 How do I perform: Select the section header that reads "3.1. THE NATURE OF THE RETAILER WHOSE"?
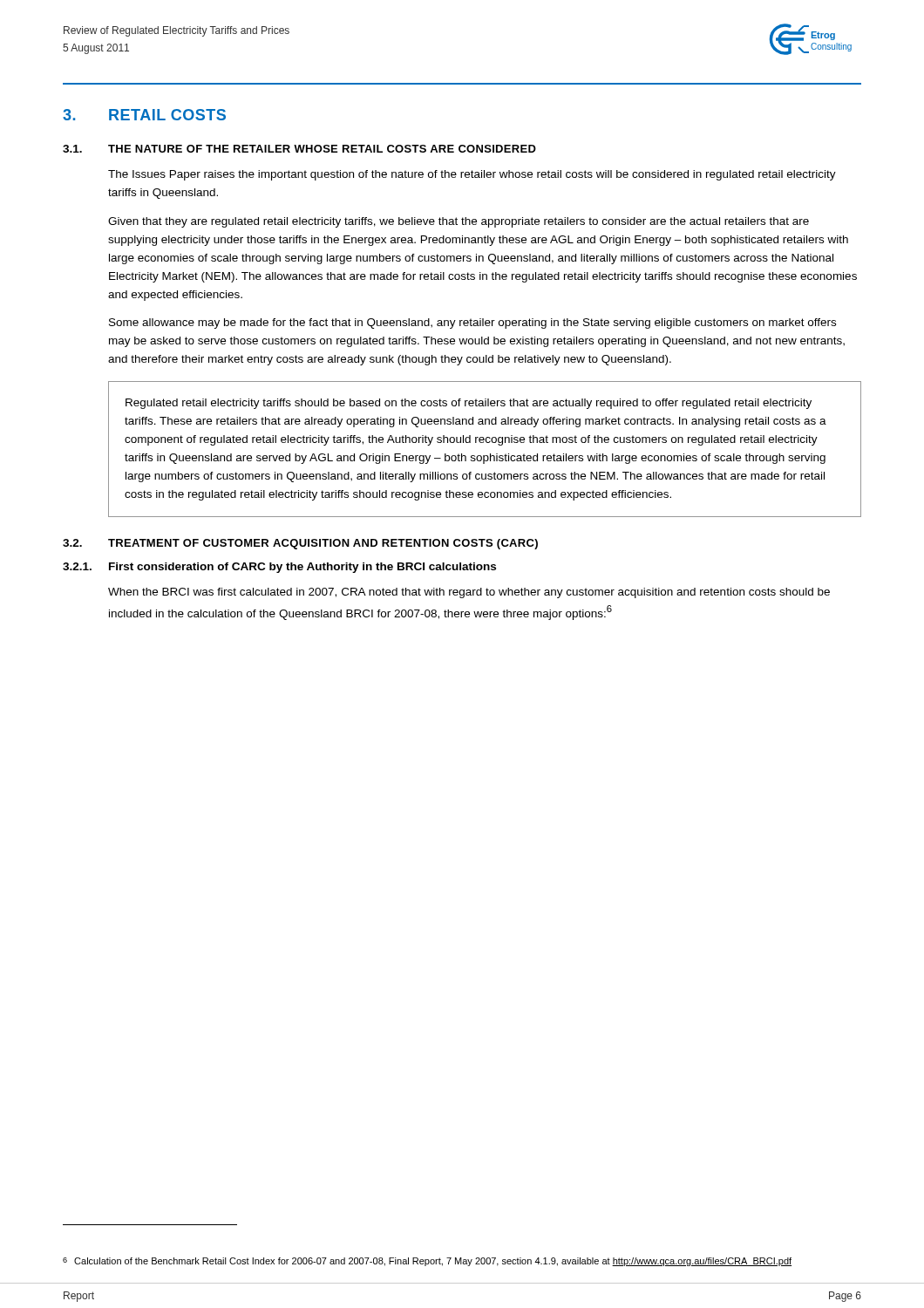click(x=299, y=149)
